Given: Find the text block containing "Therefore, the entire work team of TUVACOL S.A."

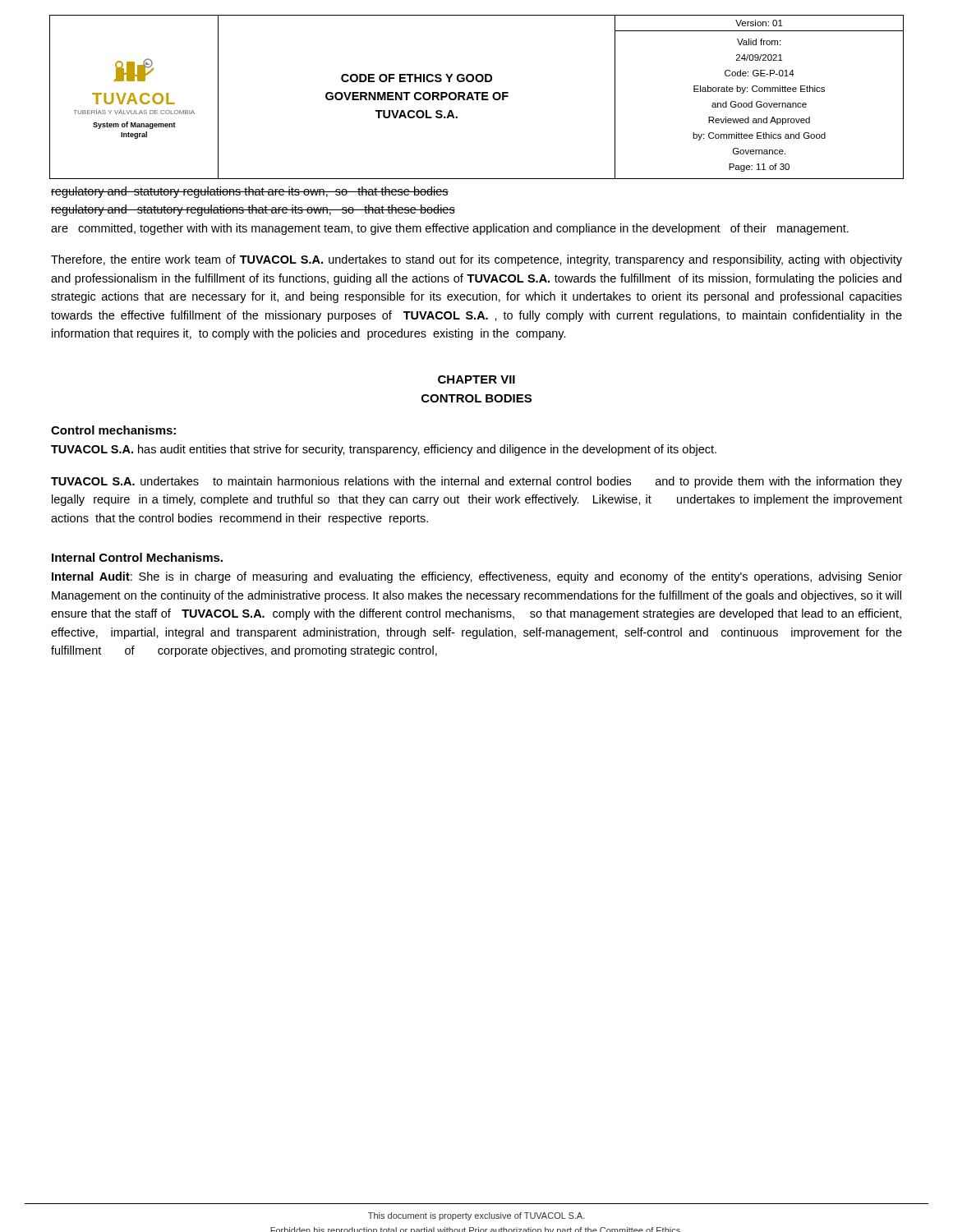Looking at the screenshot, I should 476,297.
